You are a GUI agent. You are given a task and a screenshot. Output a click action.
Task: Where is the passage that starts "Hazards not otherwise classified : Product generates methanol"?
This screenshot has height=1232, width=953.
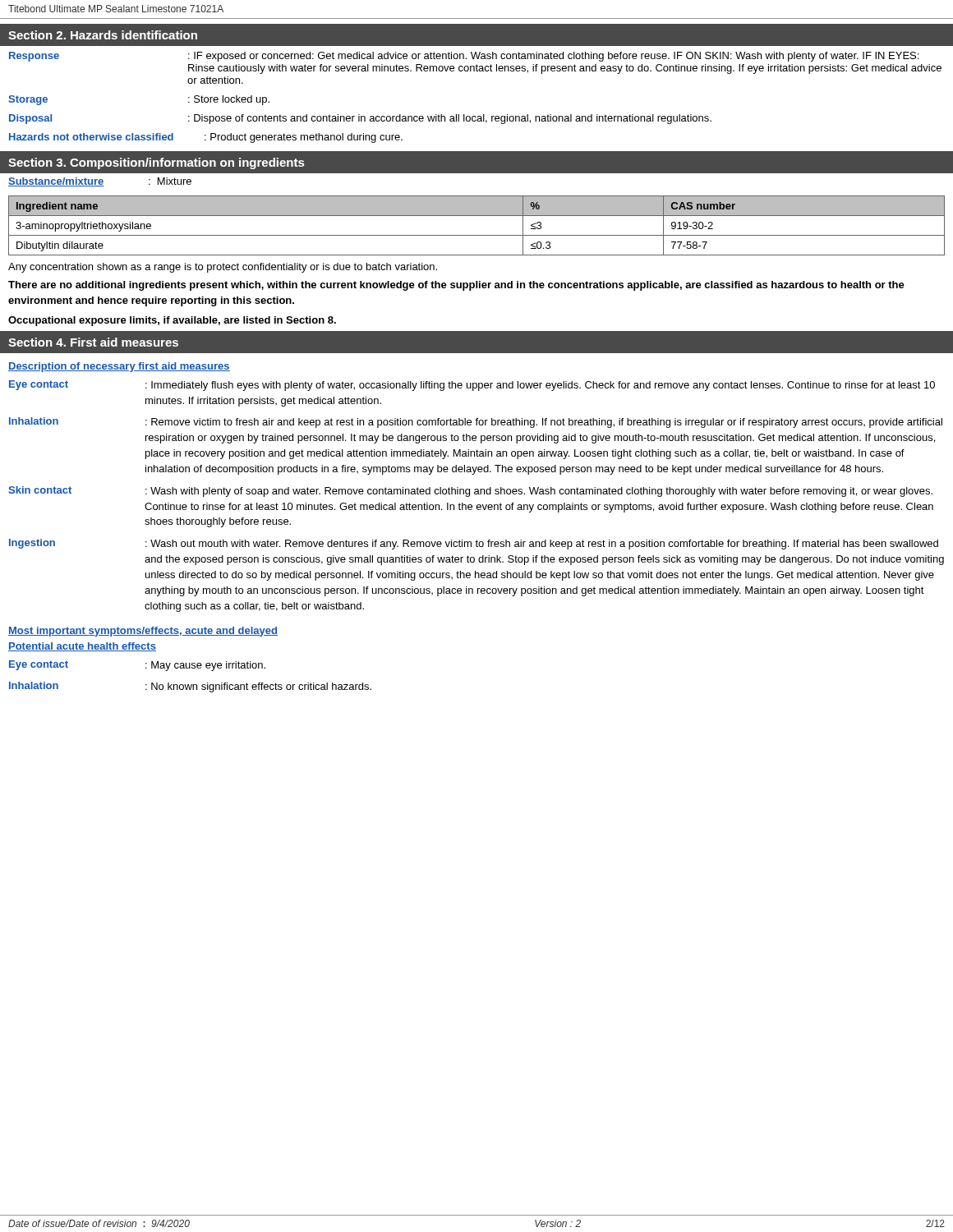click(x=206, y=138)
